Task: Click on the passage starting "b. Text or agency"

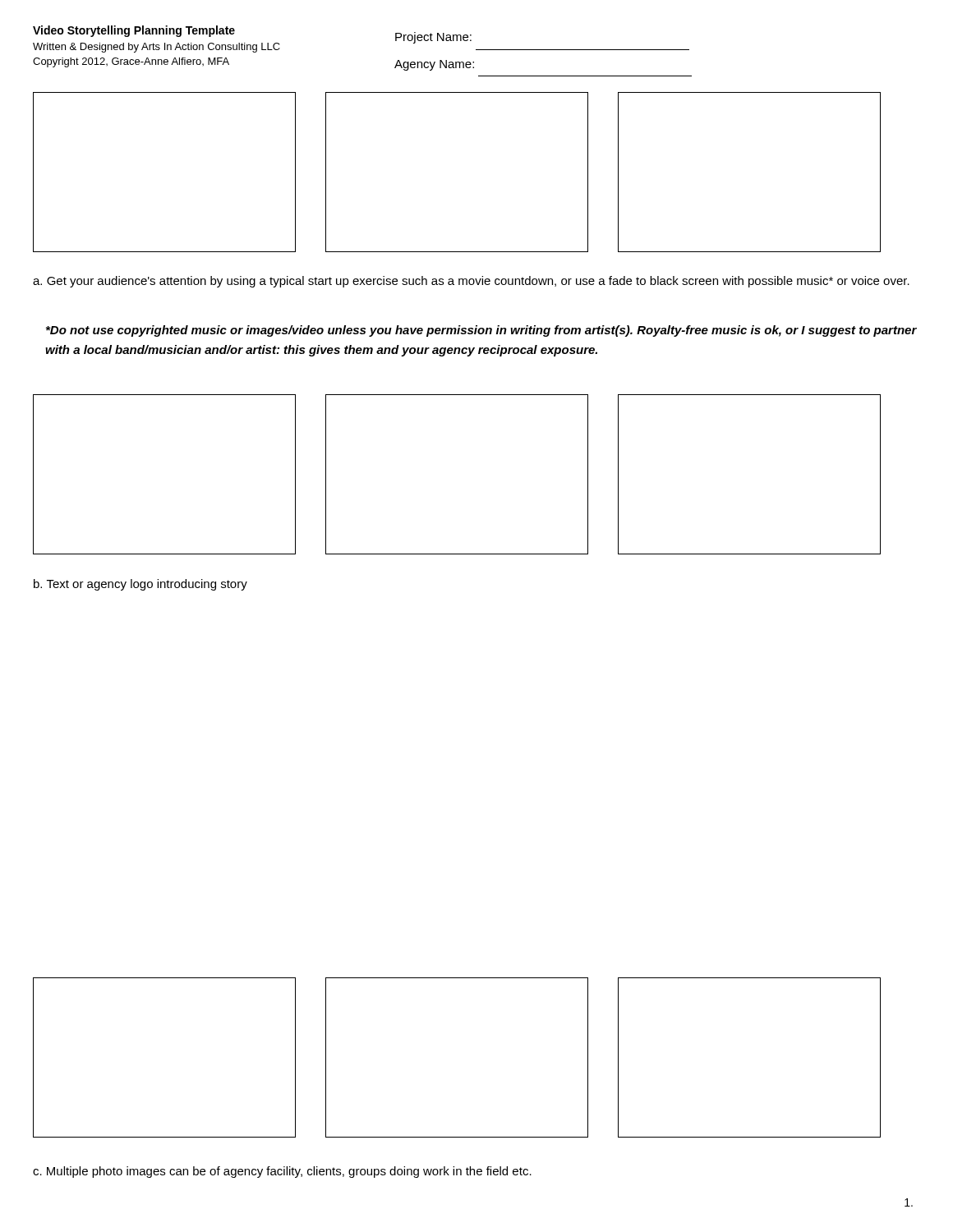Action: coord(140,584)
